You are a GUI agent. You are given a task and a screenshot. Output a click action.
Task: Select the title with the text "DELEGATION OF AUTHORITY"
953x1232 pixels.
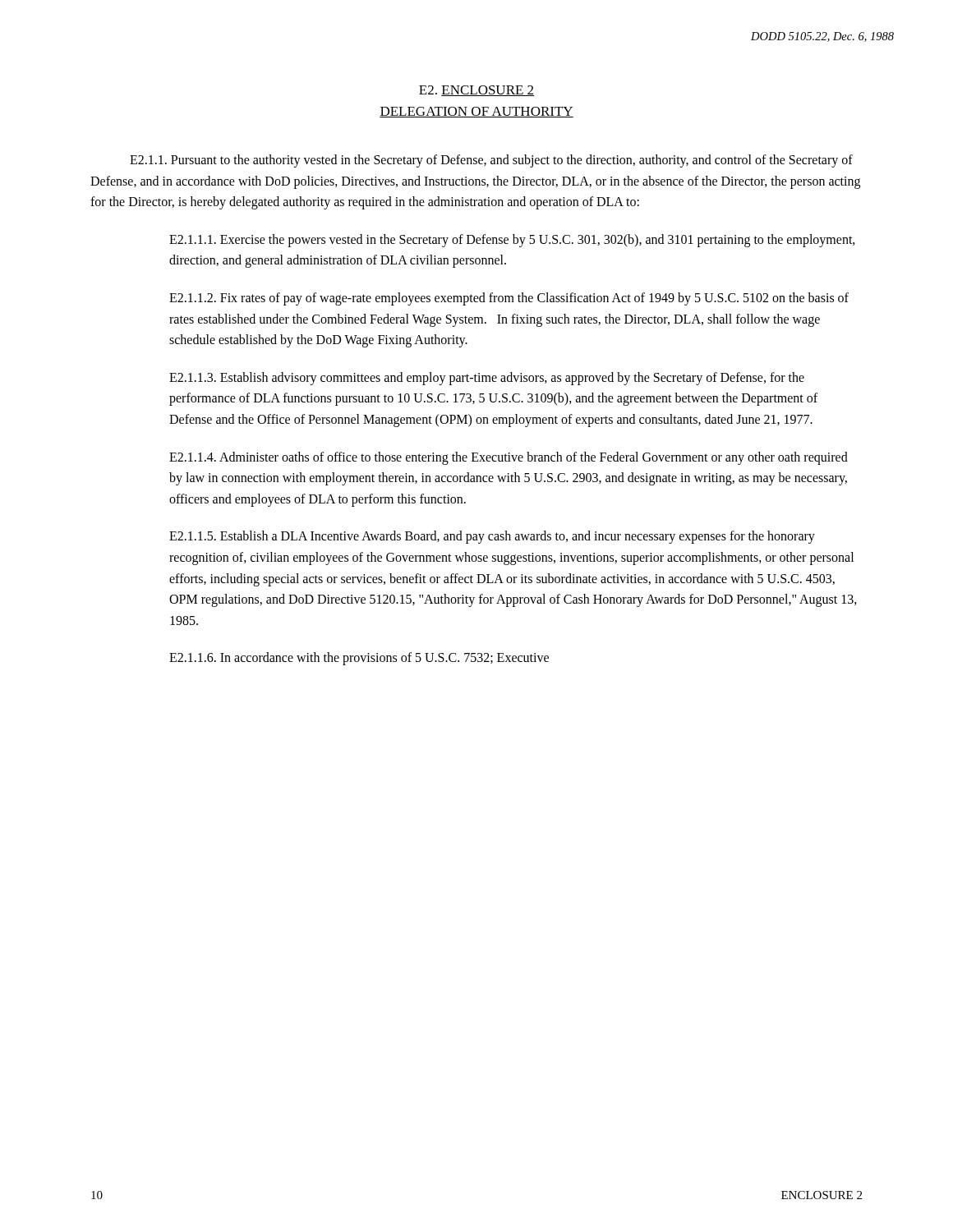pos(476,111)
